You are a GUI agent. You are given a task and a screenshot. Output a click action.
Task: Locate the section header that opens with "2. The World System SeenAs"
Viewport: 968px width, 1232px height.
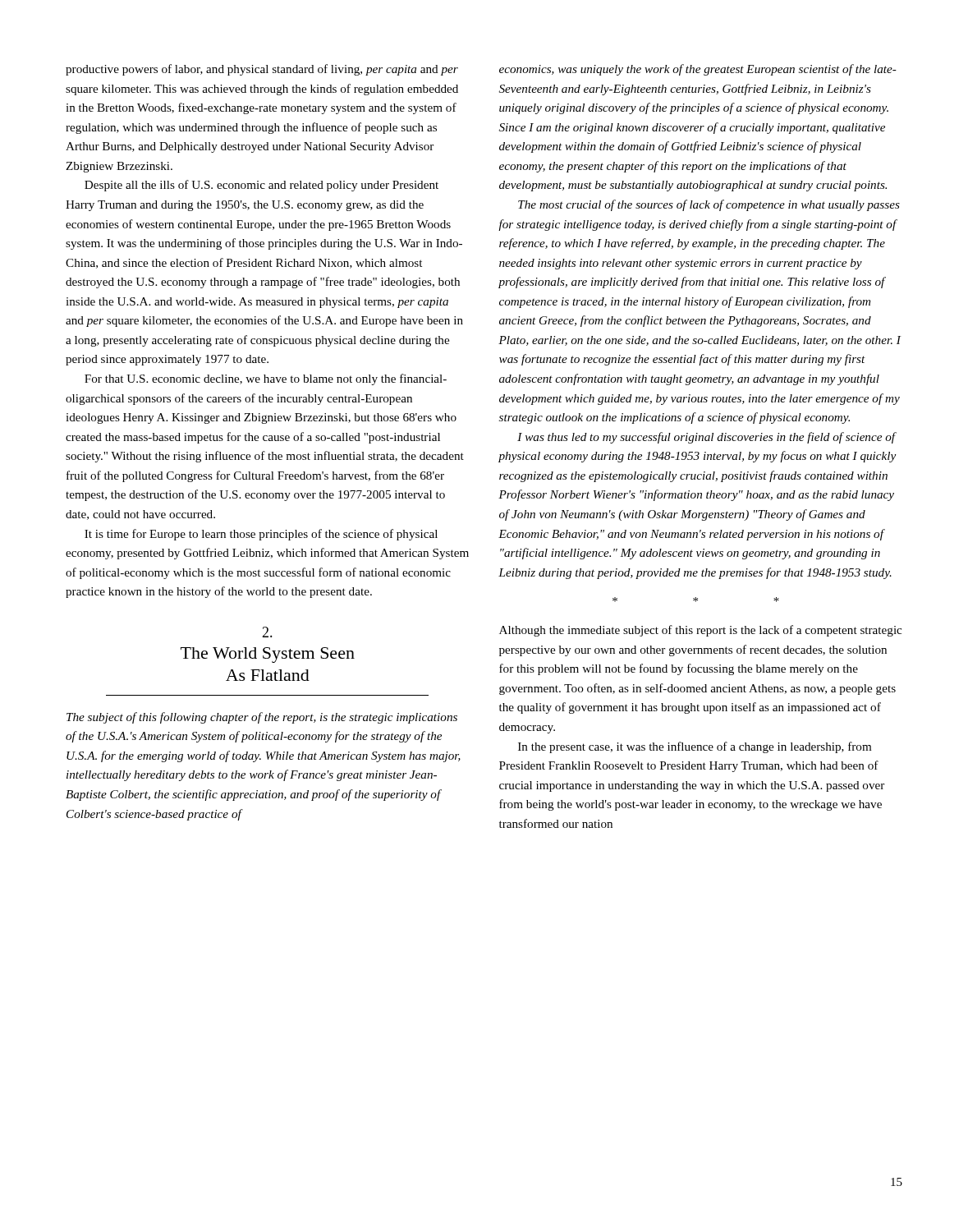coord(267,660)
